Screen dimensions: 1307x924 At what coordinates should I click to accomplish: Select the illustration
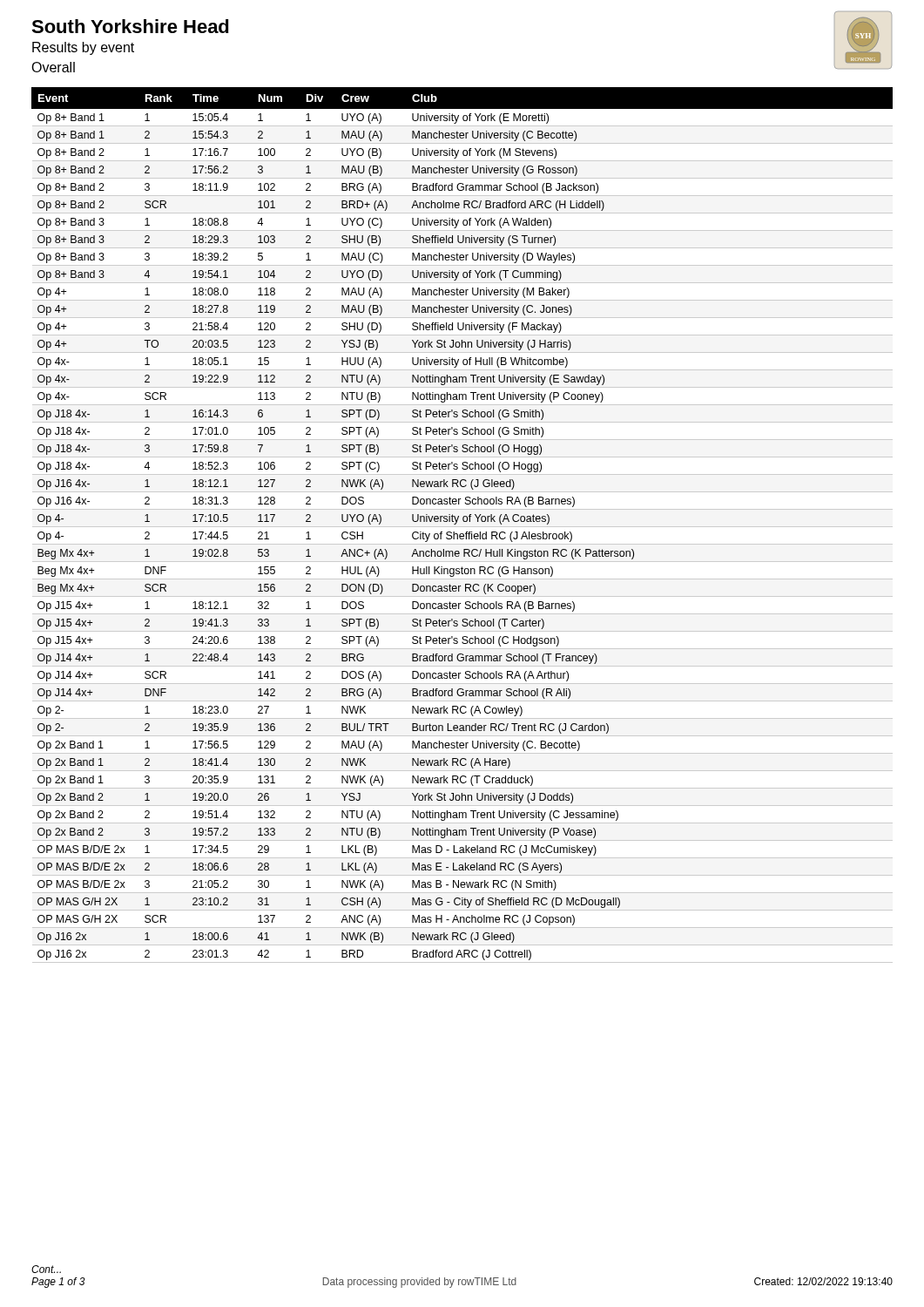(x=863, y=40)
